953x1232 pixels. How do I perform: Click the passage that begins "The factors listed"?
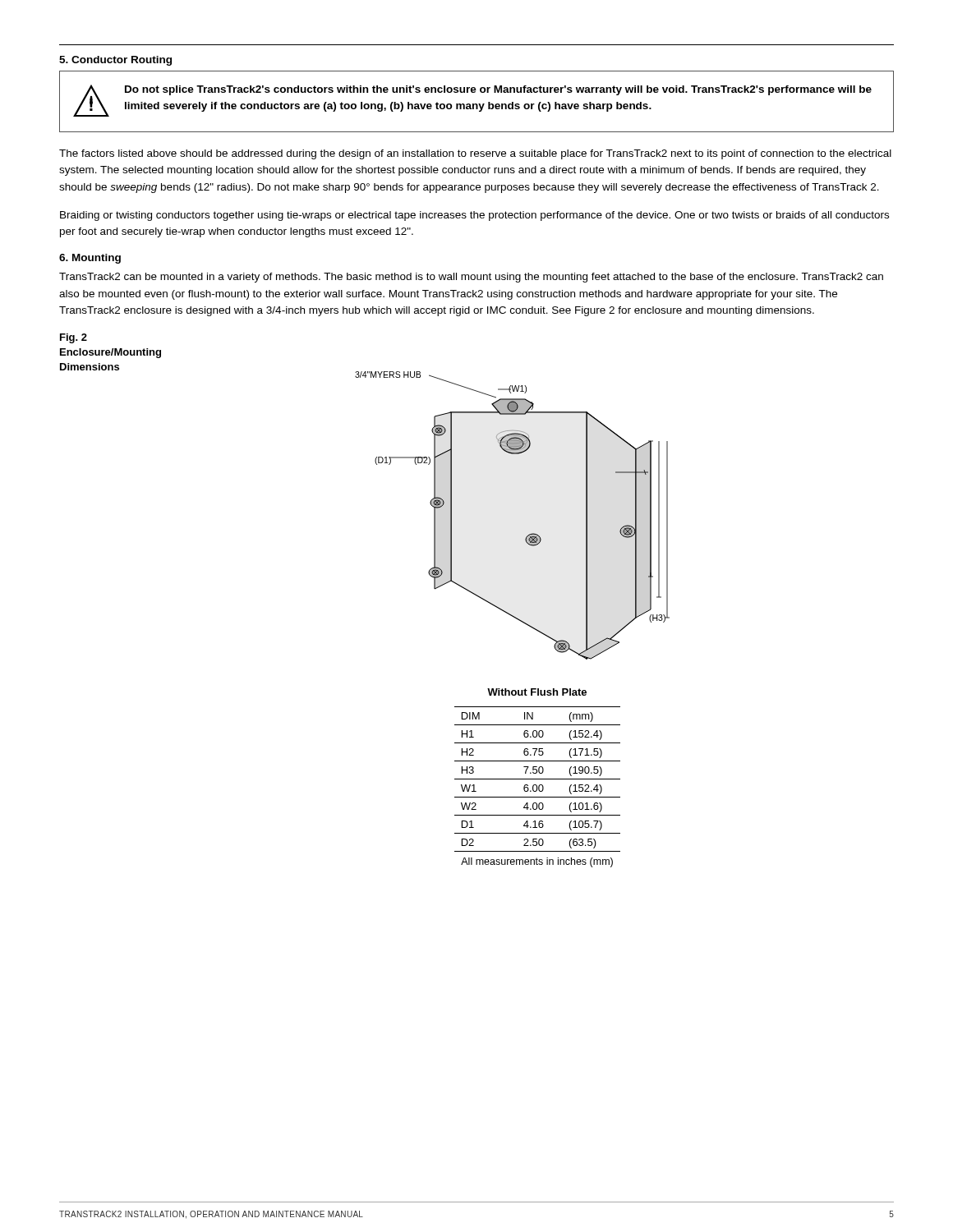(x=475, y=170)
